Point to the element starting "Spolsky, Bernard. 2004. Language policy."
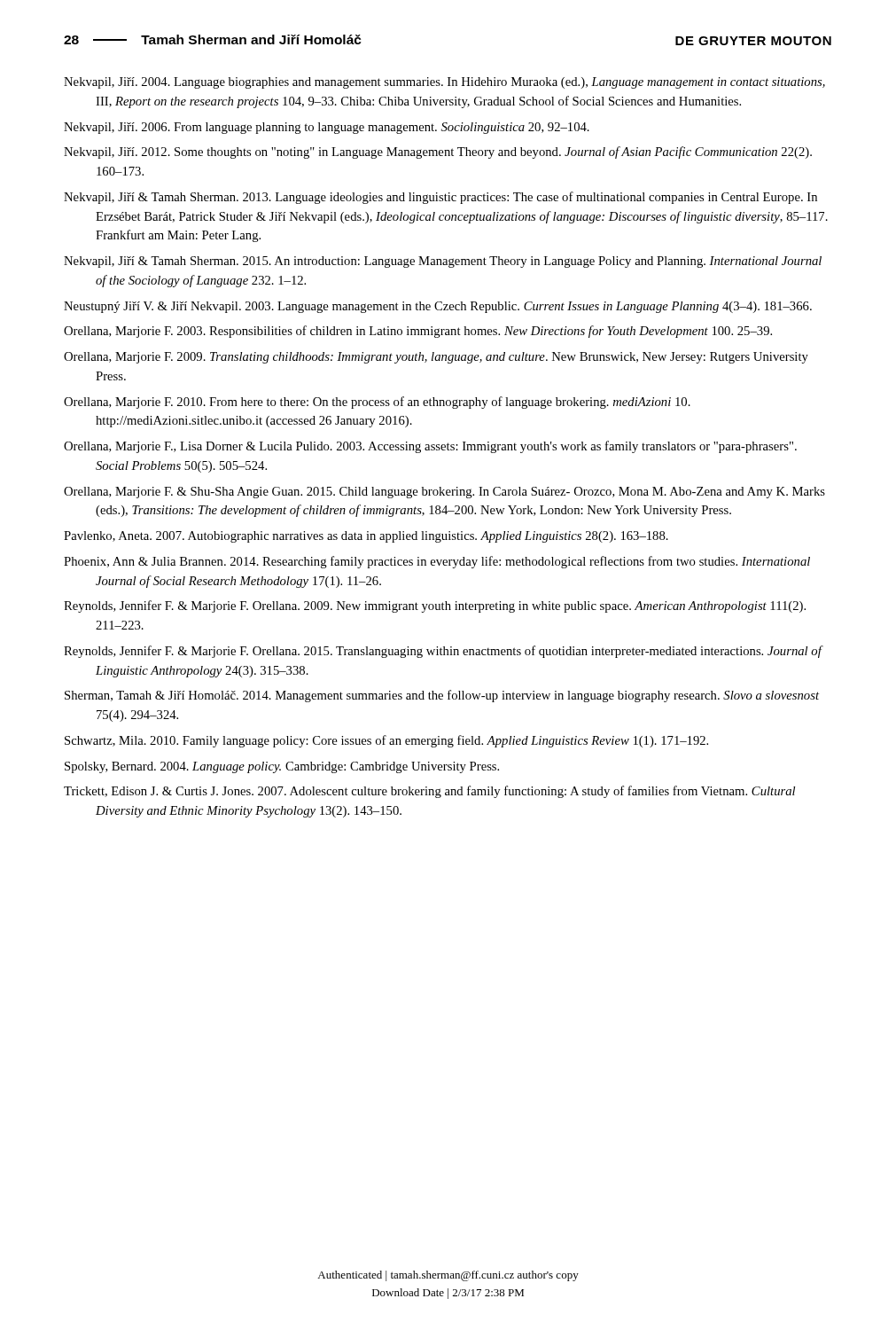The width and height of the screenshot is (896, 1330). [282, 766]
